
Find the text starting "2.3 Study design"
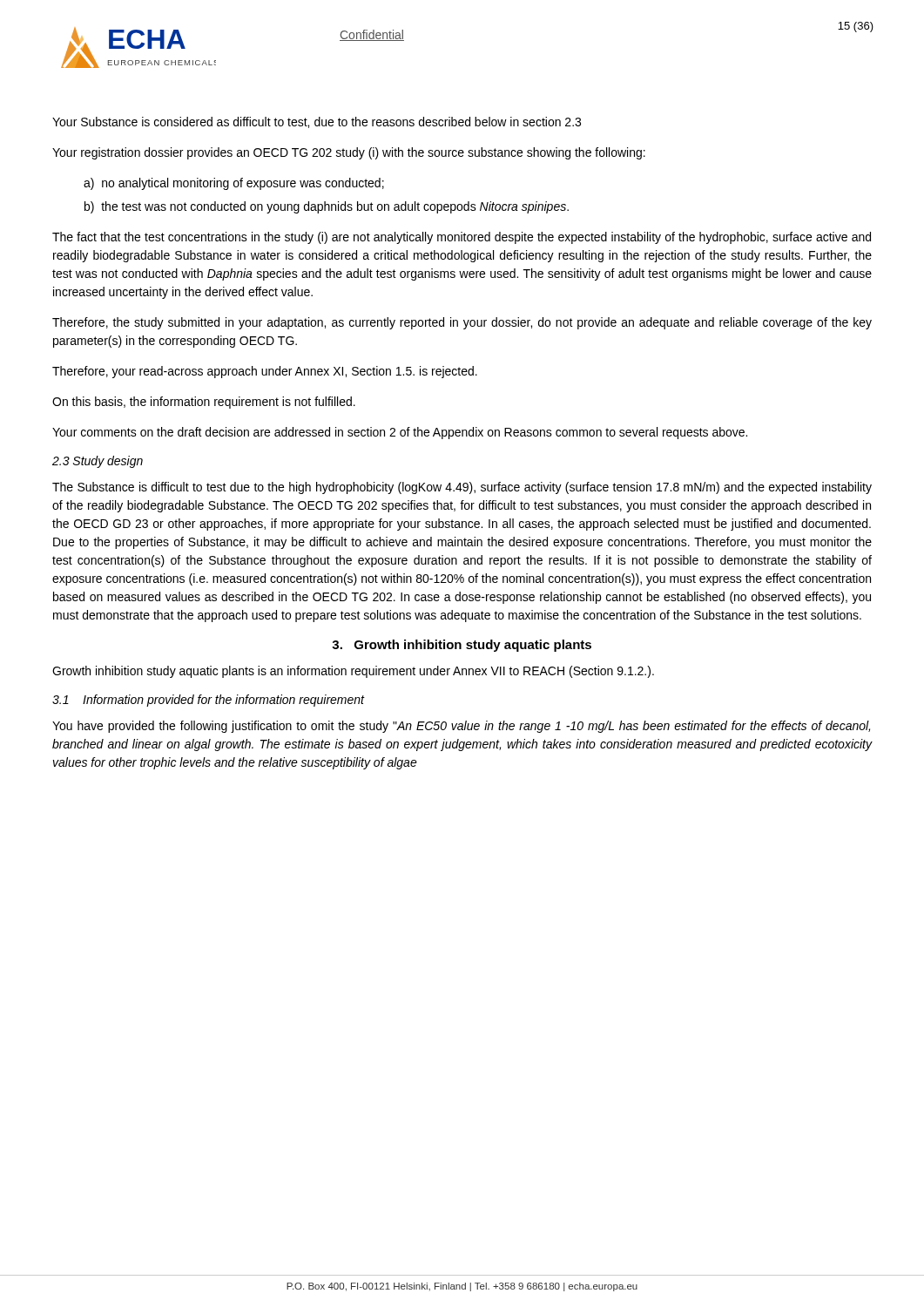click(x=98, y=461)
